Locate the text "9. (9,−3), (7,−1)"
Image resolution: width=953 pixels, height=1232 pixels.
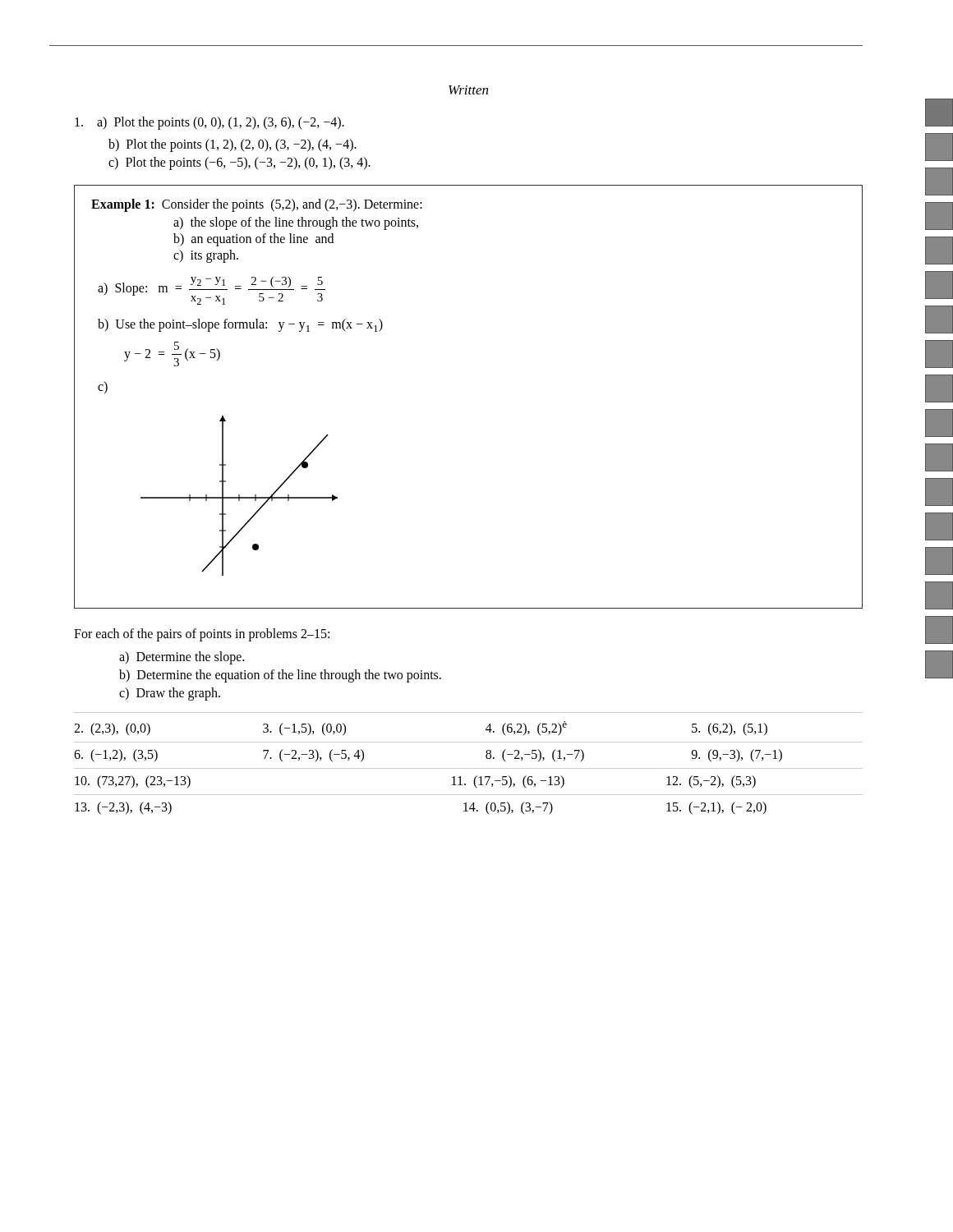tap(737, 754)
